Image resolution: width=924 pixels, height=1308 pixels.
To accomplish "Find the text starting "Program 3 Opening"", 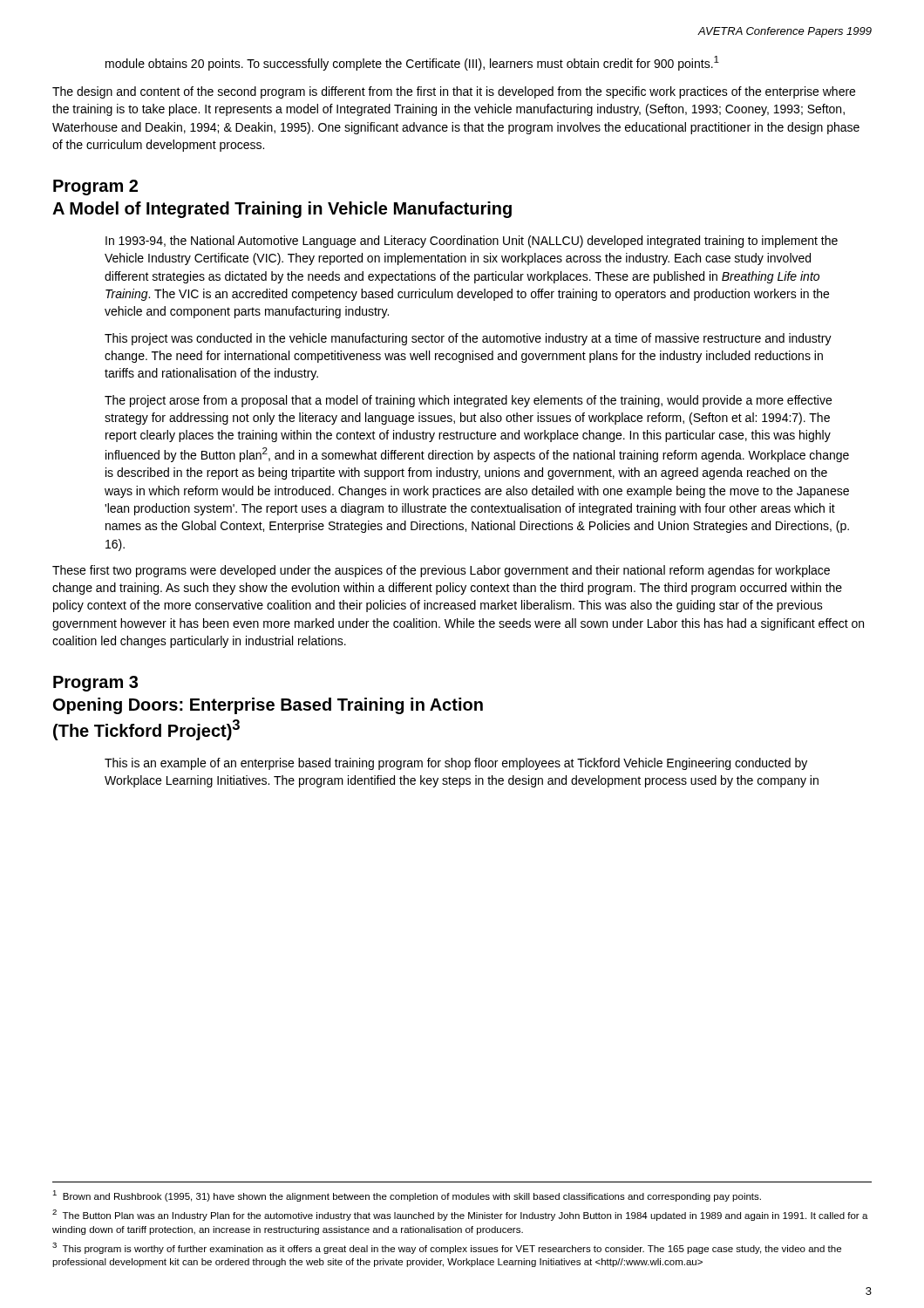I will point(462,706).
